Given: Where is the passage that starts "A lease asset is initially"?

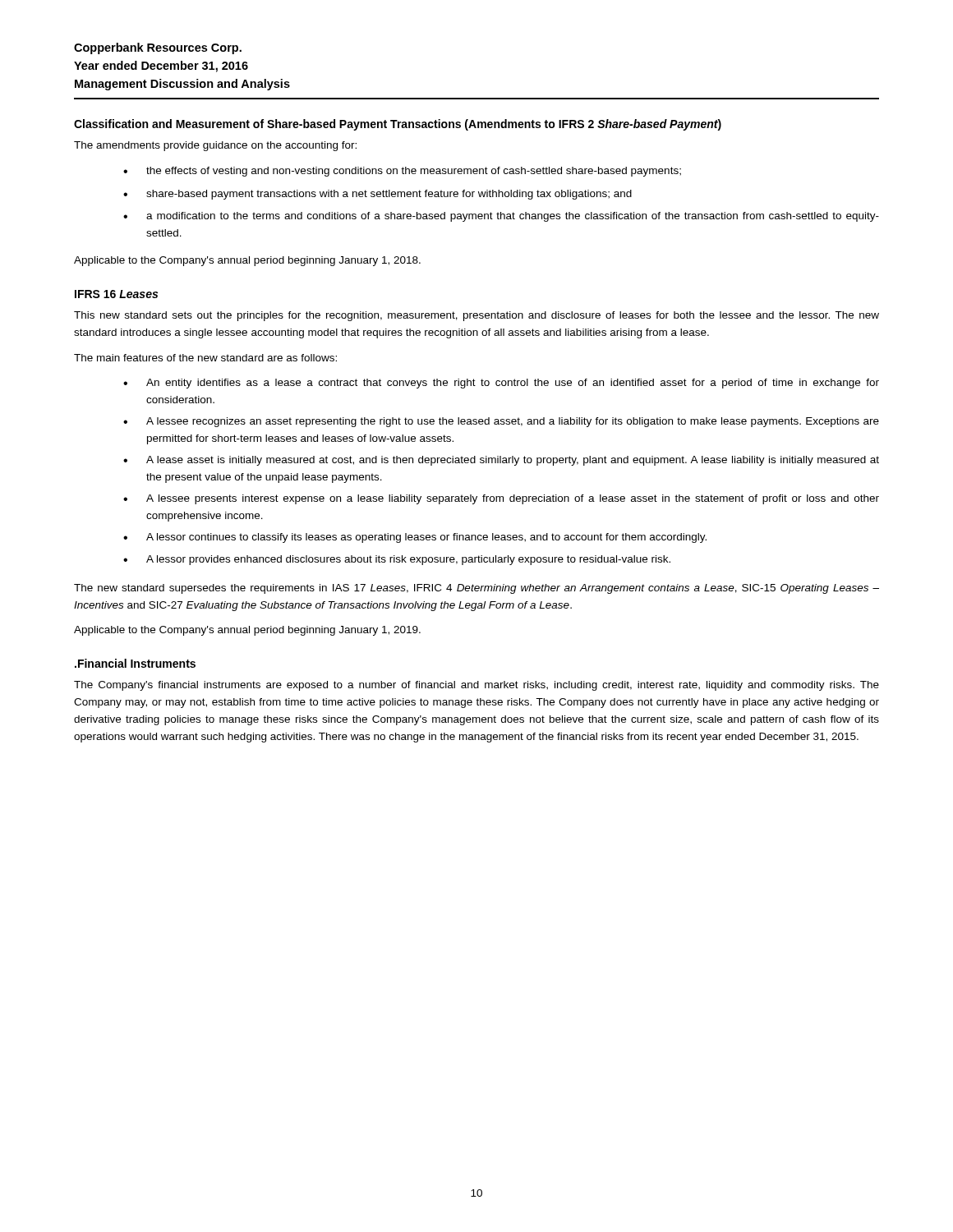Looking at the screenshot, I should pyautogui.click(x=513, y=469).
